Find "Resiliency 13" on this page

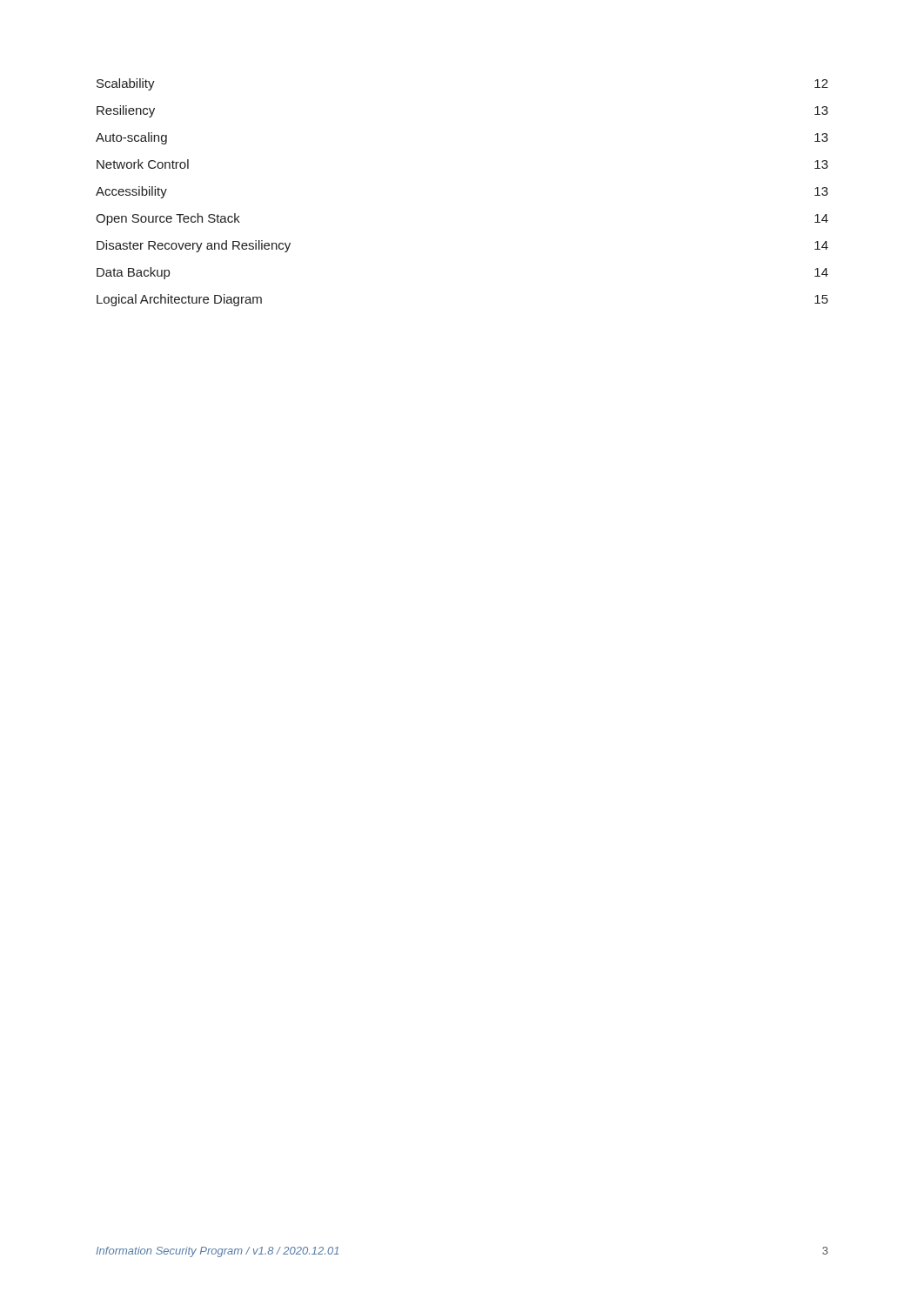[126, 111]
